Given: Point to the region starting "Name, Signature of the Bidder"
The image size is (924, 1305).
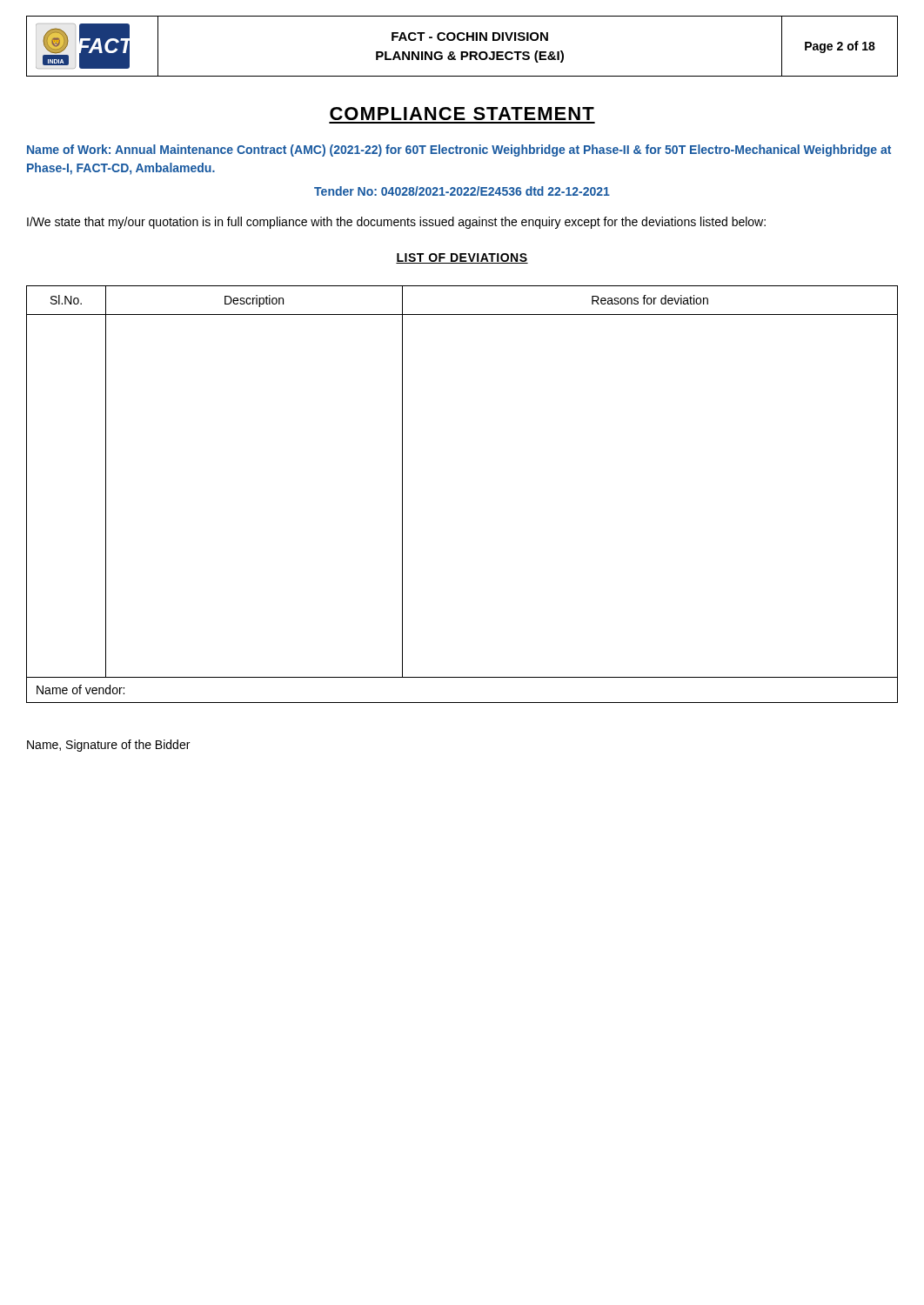Looking at the screenshot, I should coord(108,745).
